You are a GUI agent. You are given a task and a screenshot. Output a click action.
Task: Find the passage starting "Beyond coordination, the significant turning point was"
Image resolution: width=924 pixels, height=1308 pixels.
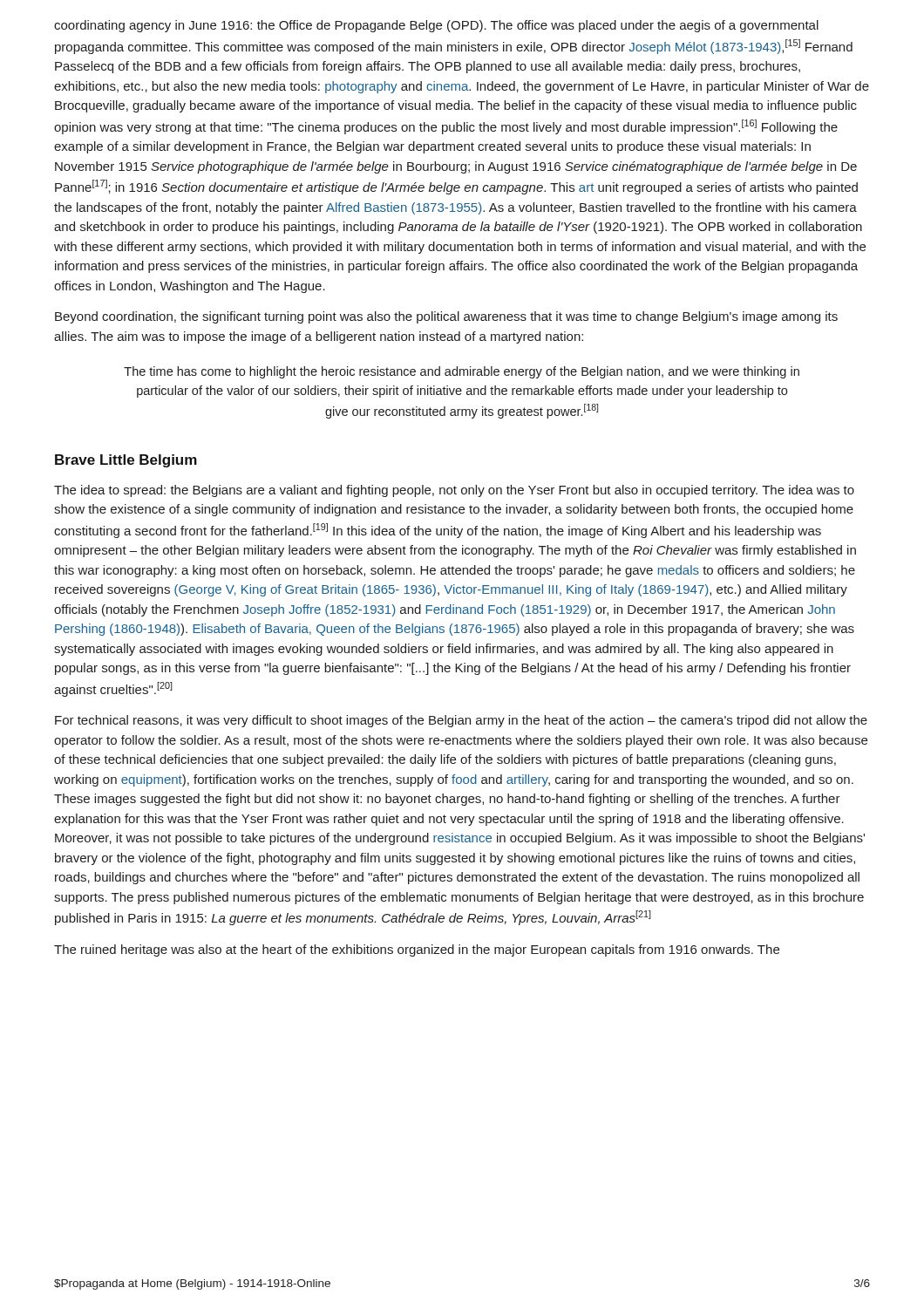[x=446, y=326]
